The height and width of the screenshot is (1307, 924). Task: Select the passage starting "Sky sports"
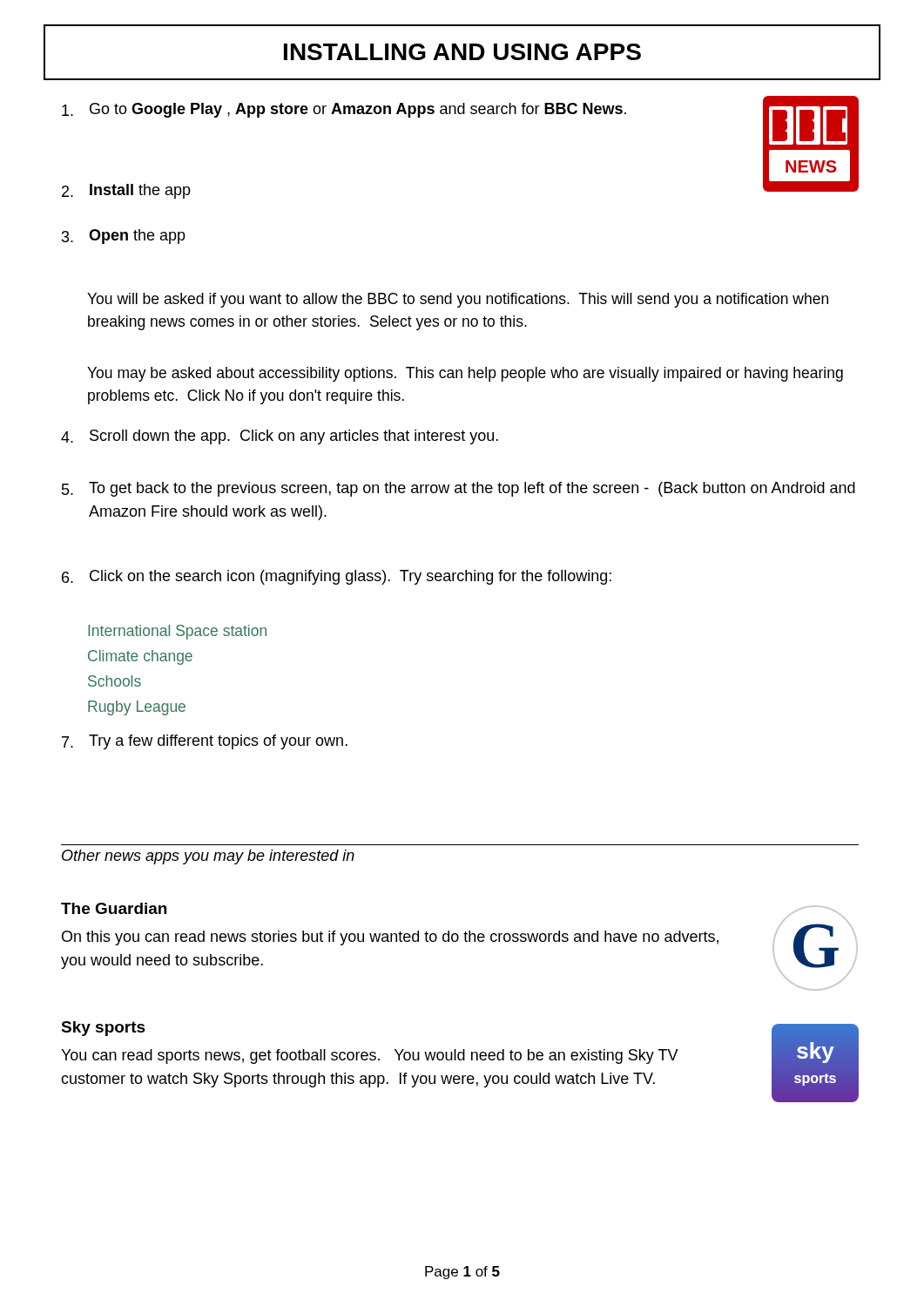coord(103,1027)
